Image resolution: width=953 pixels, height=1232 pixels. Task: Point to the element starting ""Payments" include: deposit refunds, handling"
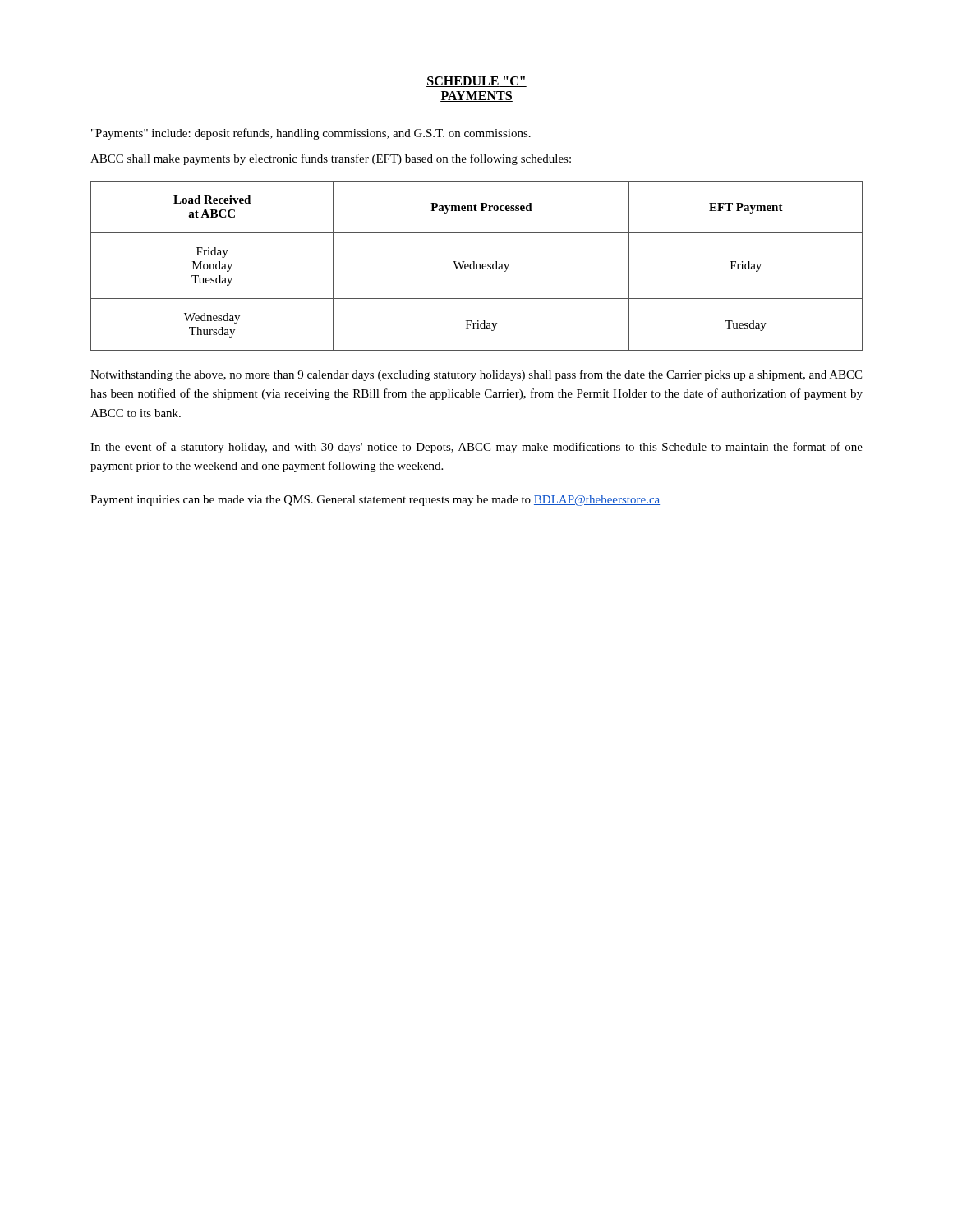click(311, 133)
